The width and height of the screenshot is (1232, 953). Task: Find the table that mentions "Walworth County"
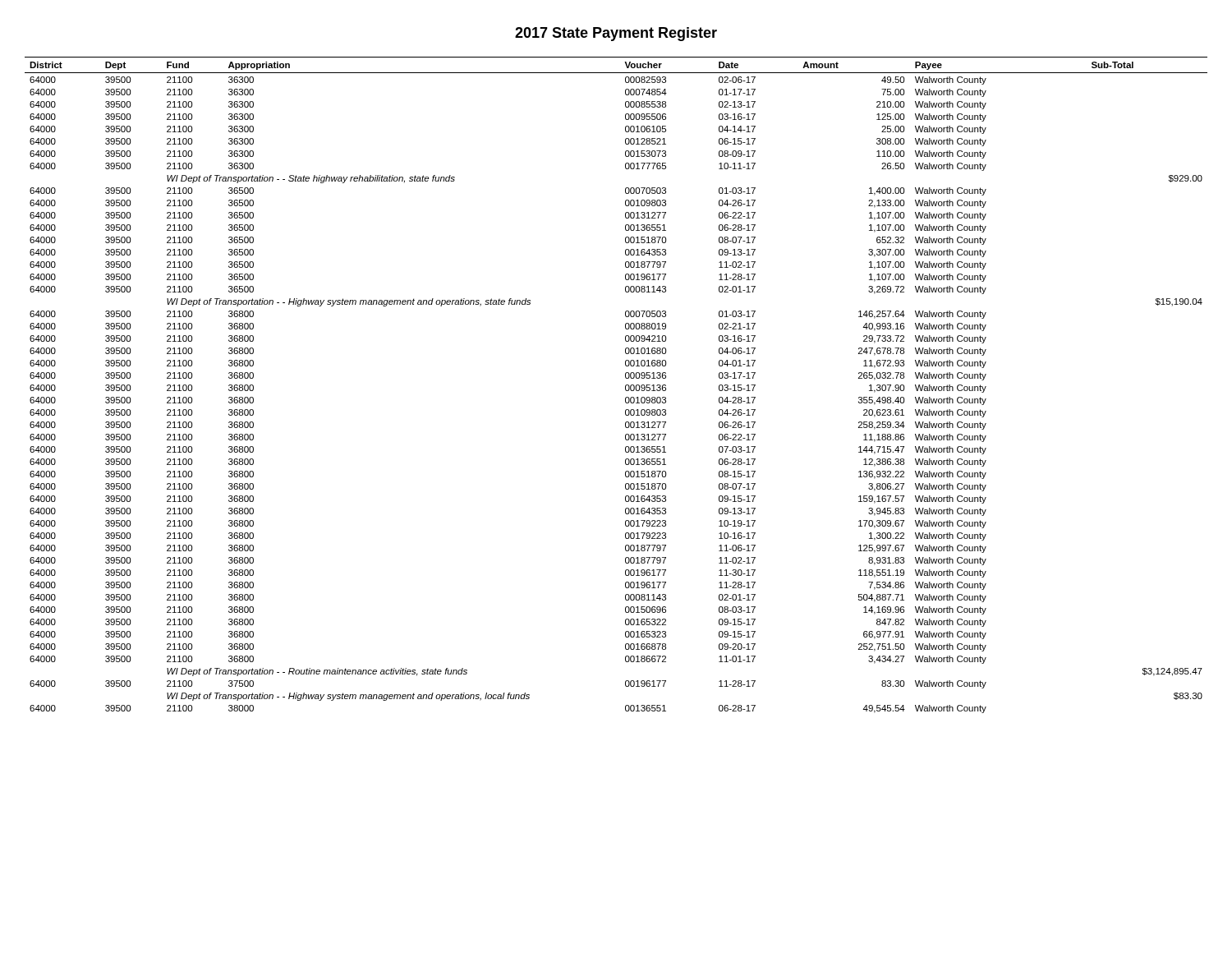(616, 385)
